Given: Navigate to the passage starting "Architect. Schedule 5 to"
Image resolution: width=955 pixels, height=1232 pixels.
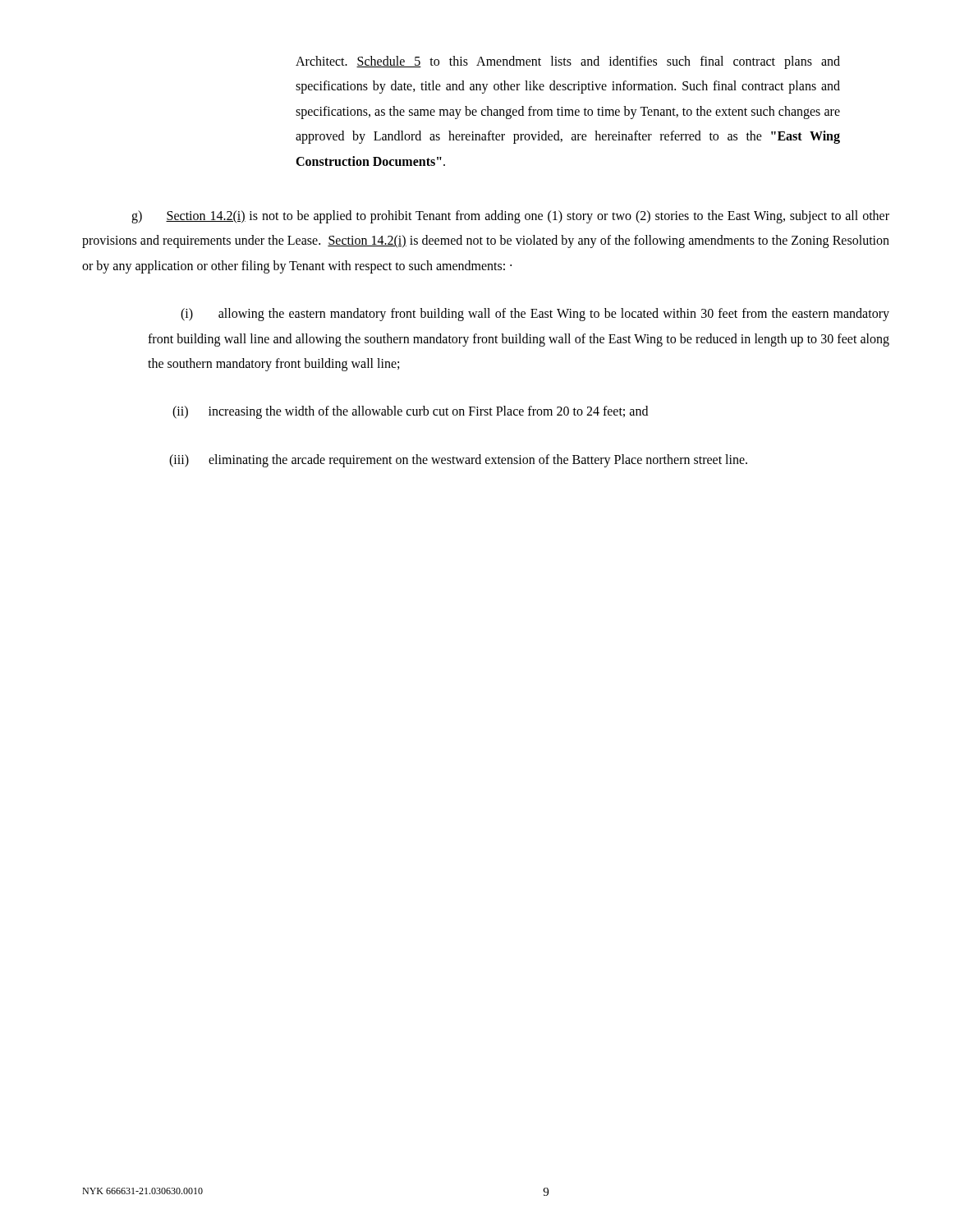Looking at the screenshot, I should point(568,111).
